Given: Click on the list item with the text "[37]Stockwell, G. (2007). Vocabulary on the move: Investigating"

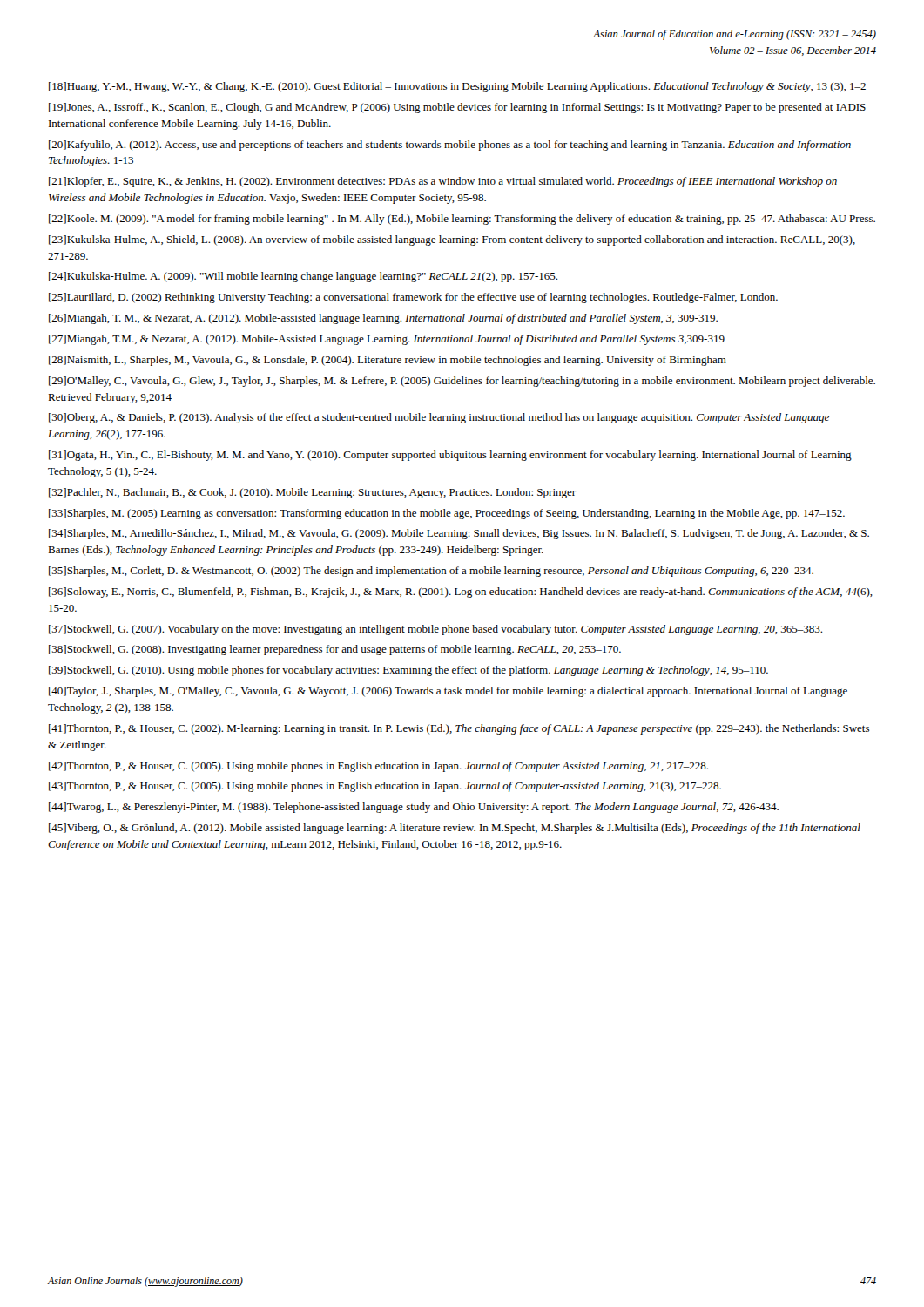Looking at the screenshot, I should [x=435, y=628].
